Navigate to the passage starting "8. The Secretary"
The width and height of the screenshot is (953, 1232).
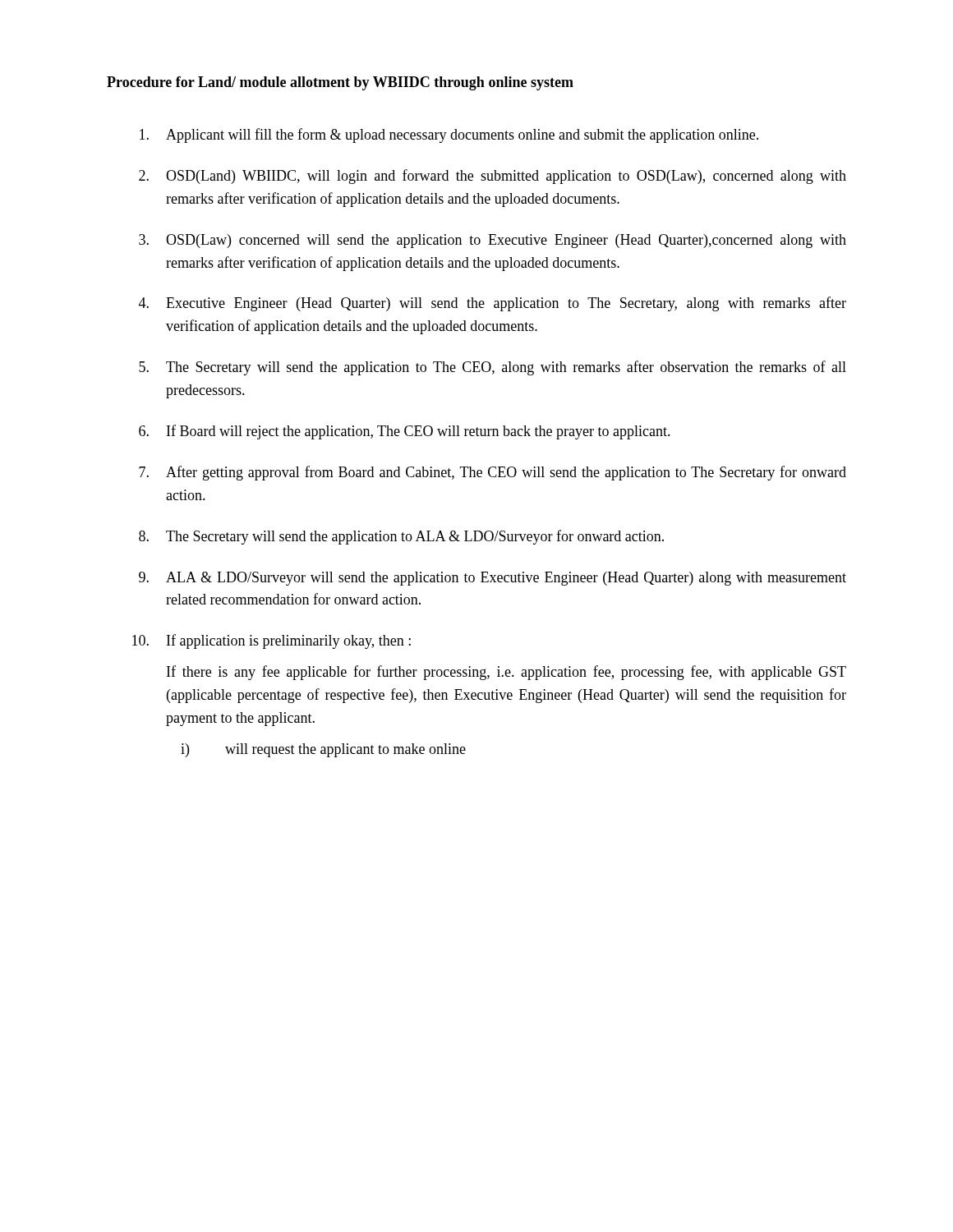pos(476,537)
